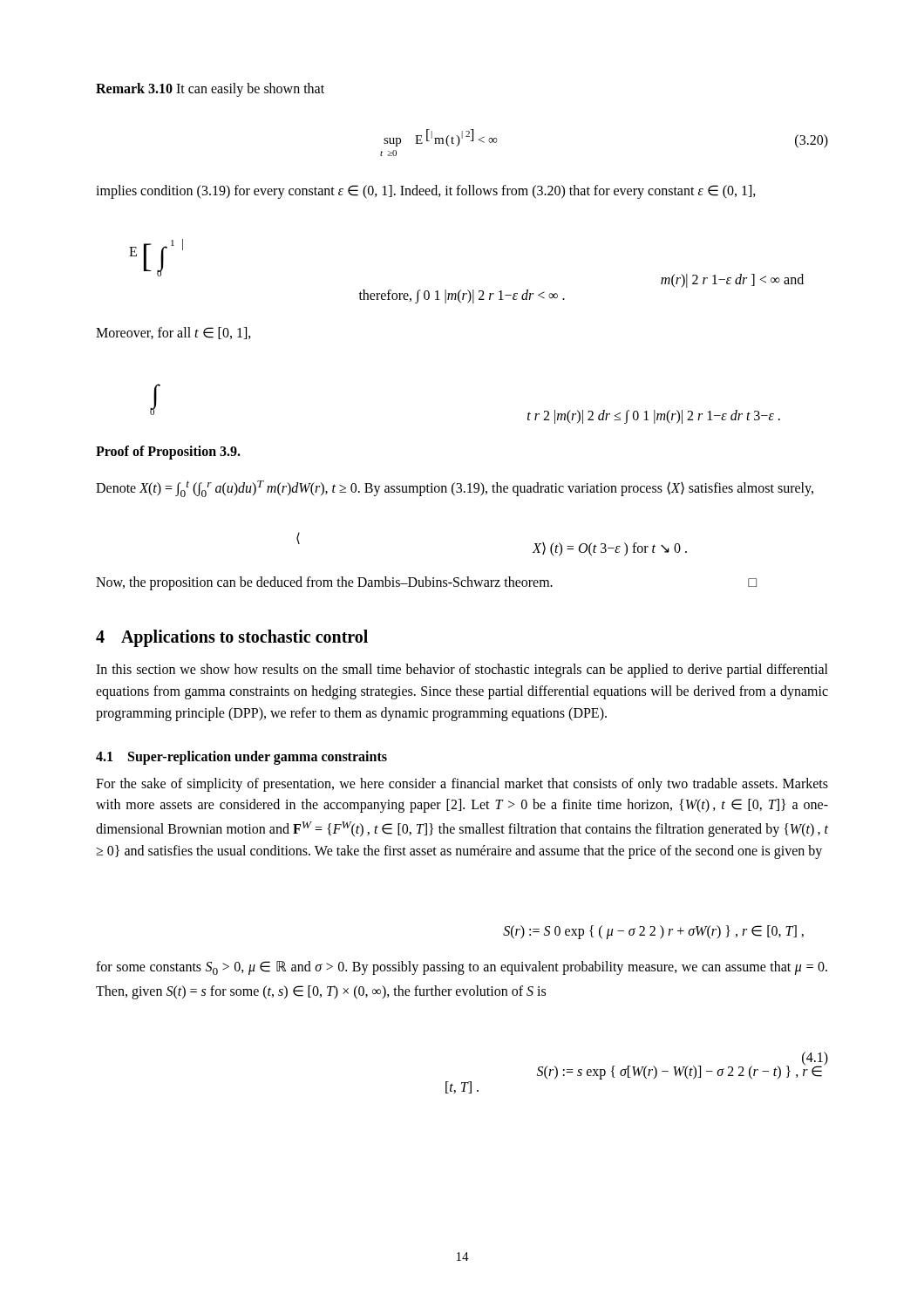Locate the section header that says "4.1 Super-replication under gamma constraints"
The width and height of the screenshot is (924, 1308).
pos(241,756)
